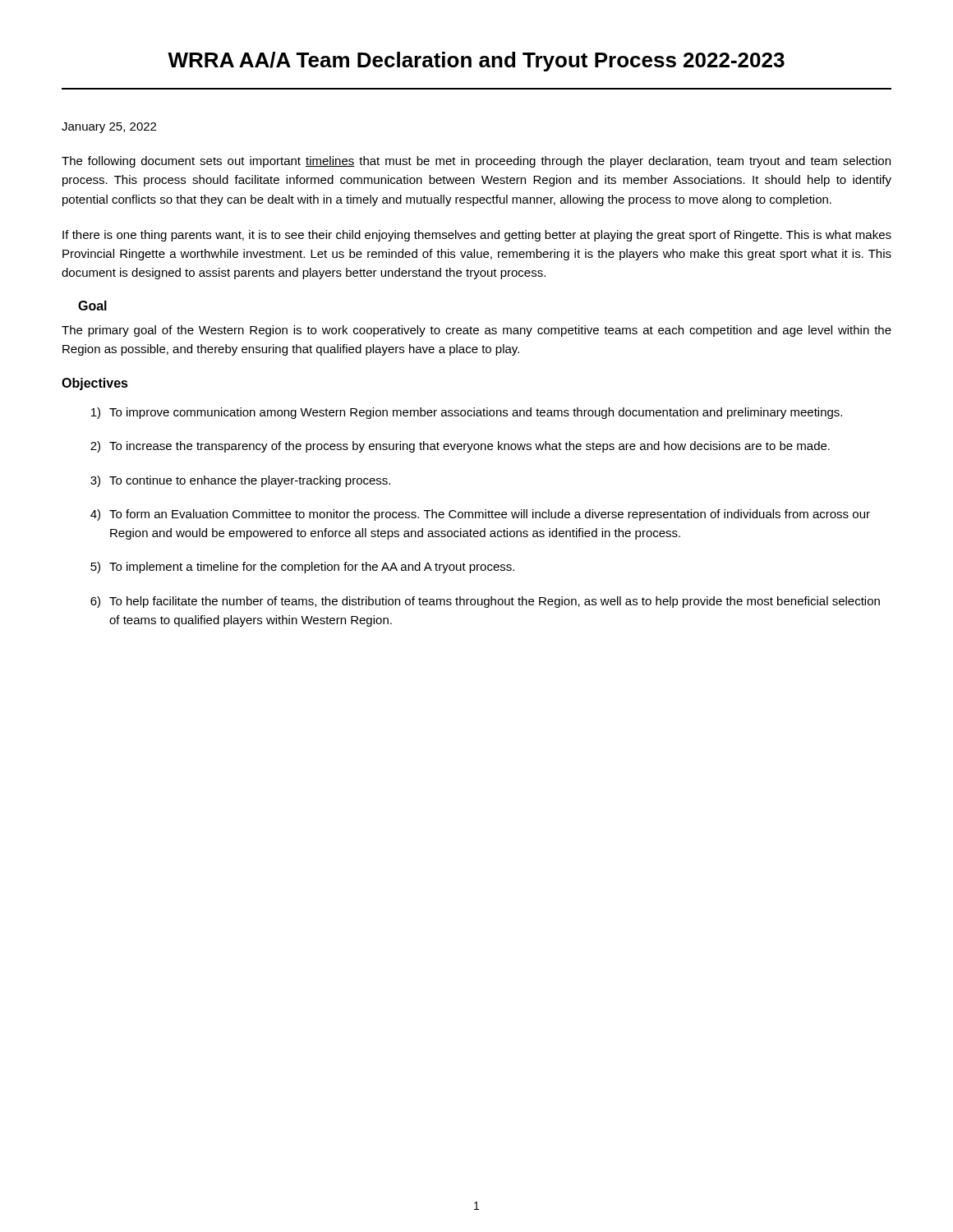Image resolution: width=953 pixels, height=1232 pixels.
Task: Locate the list item containing "1) To improve communication among Western Region member"
Action: [x=476, y=412]
